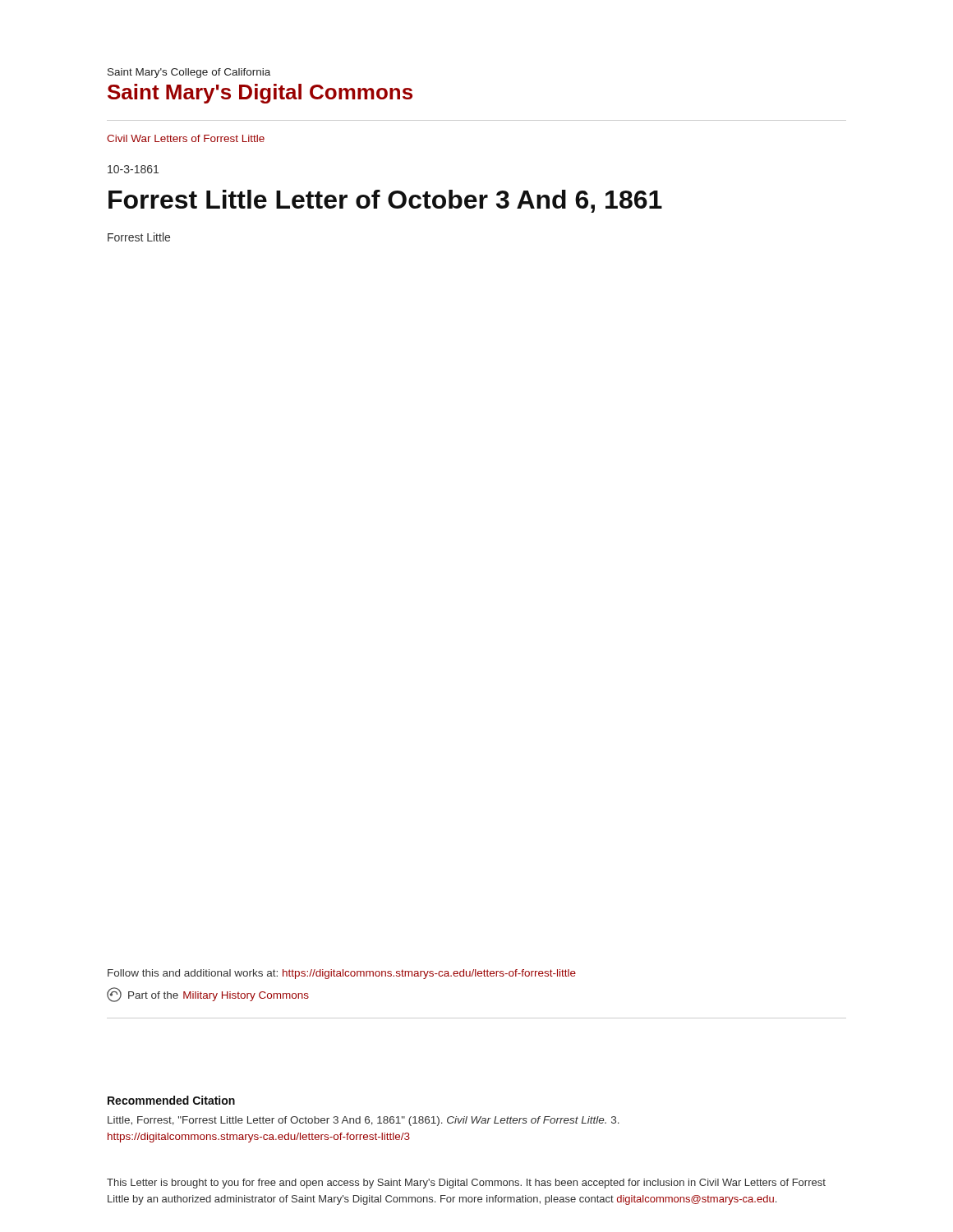
Task: Locate the title that says "Saint Mary's Digital"
Action: (260, 92)
